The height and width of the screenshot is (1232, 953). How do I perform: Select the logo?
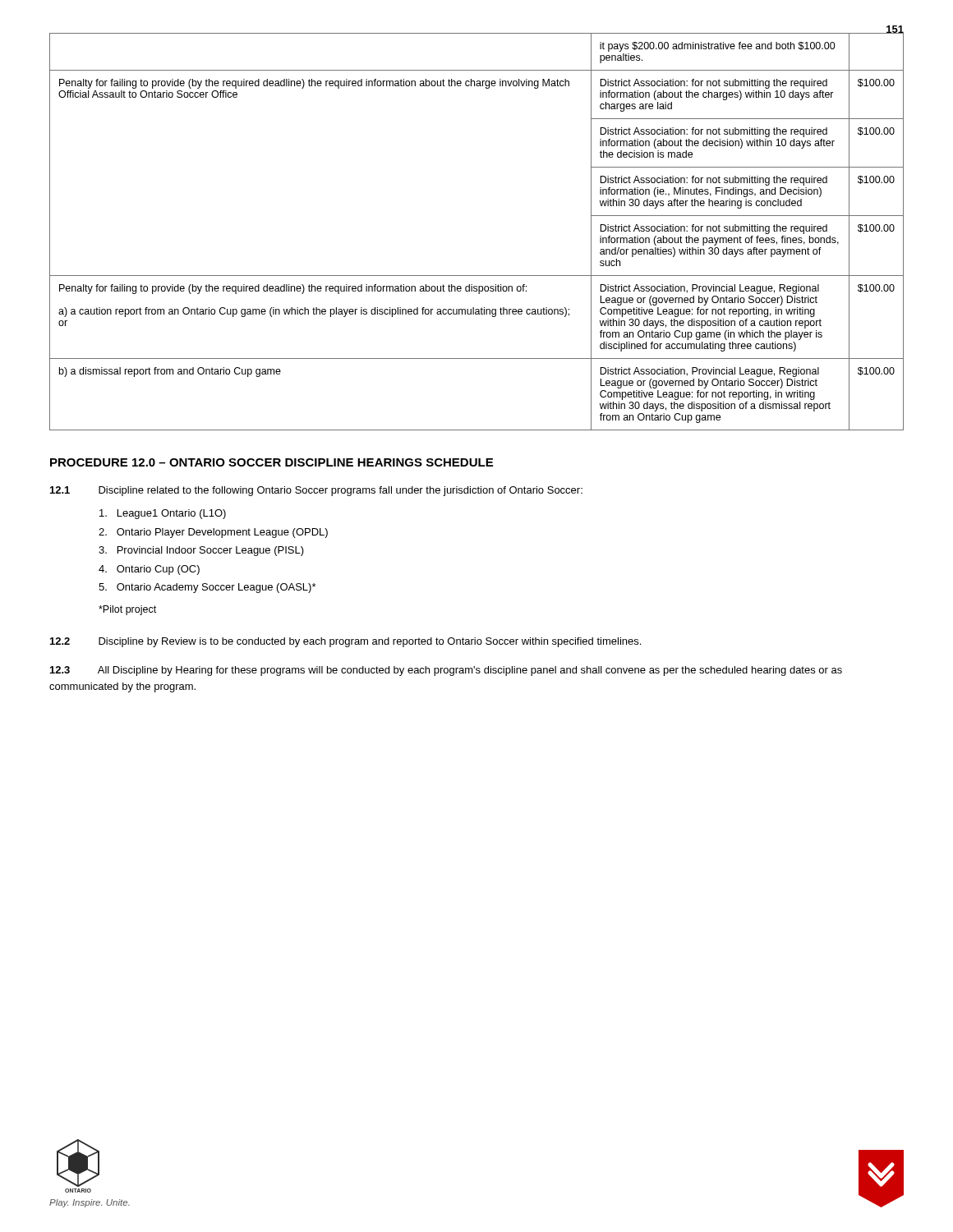tap(881, 1179)
